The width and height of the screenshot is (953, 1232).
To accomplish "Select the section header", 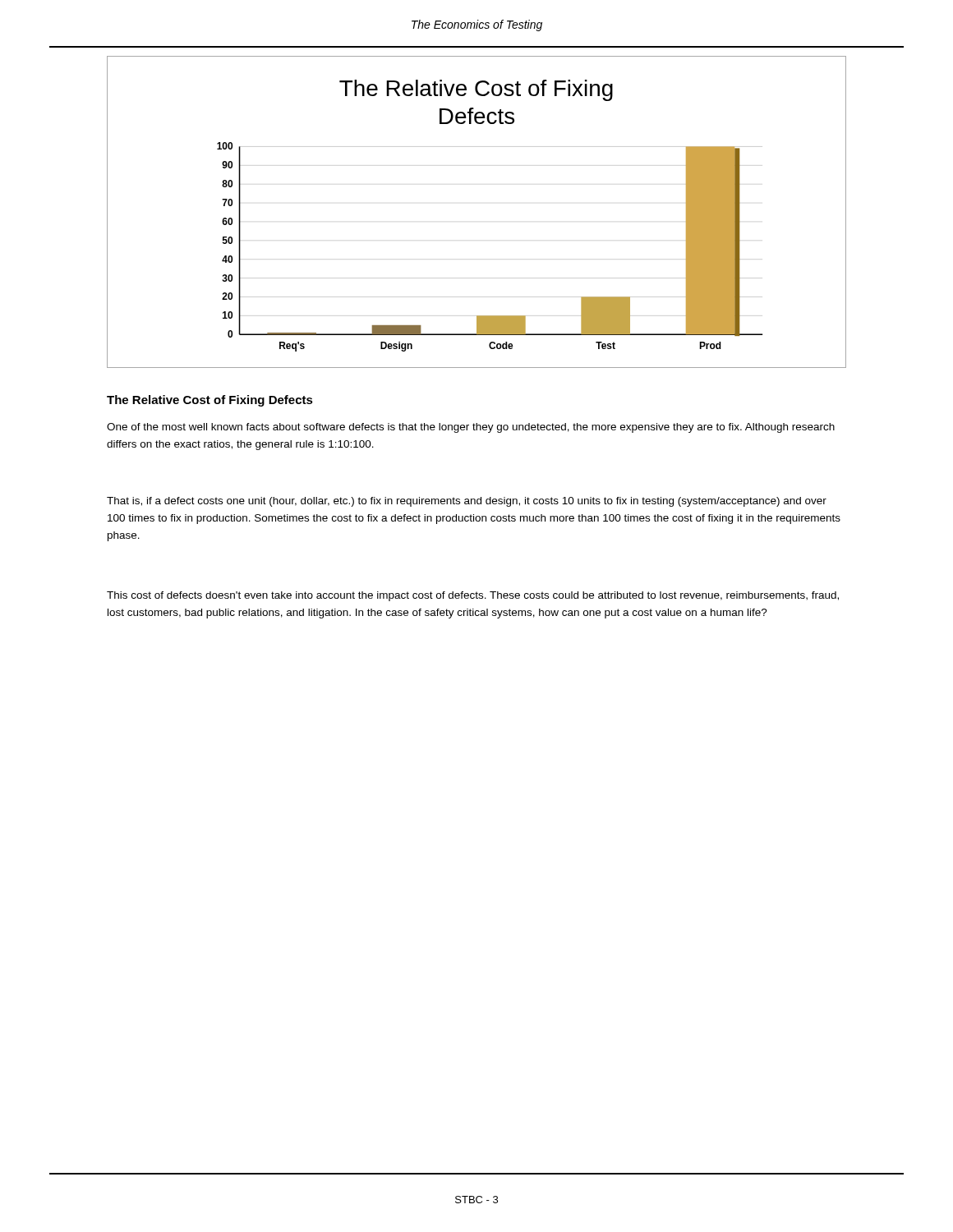I will [210, 400].
